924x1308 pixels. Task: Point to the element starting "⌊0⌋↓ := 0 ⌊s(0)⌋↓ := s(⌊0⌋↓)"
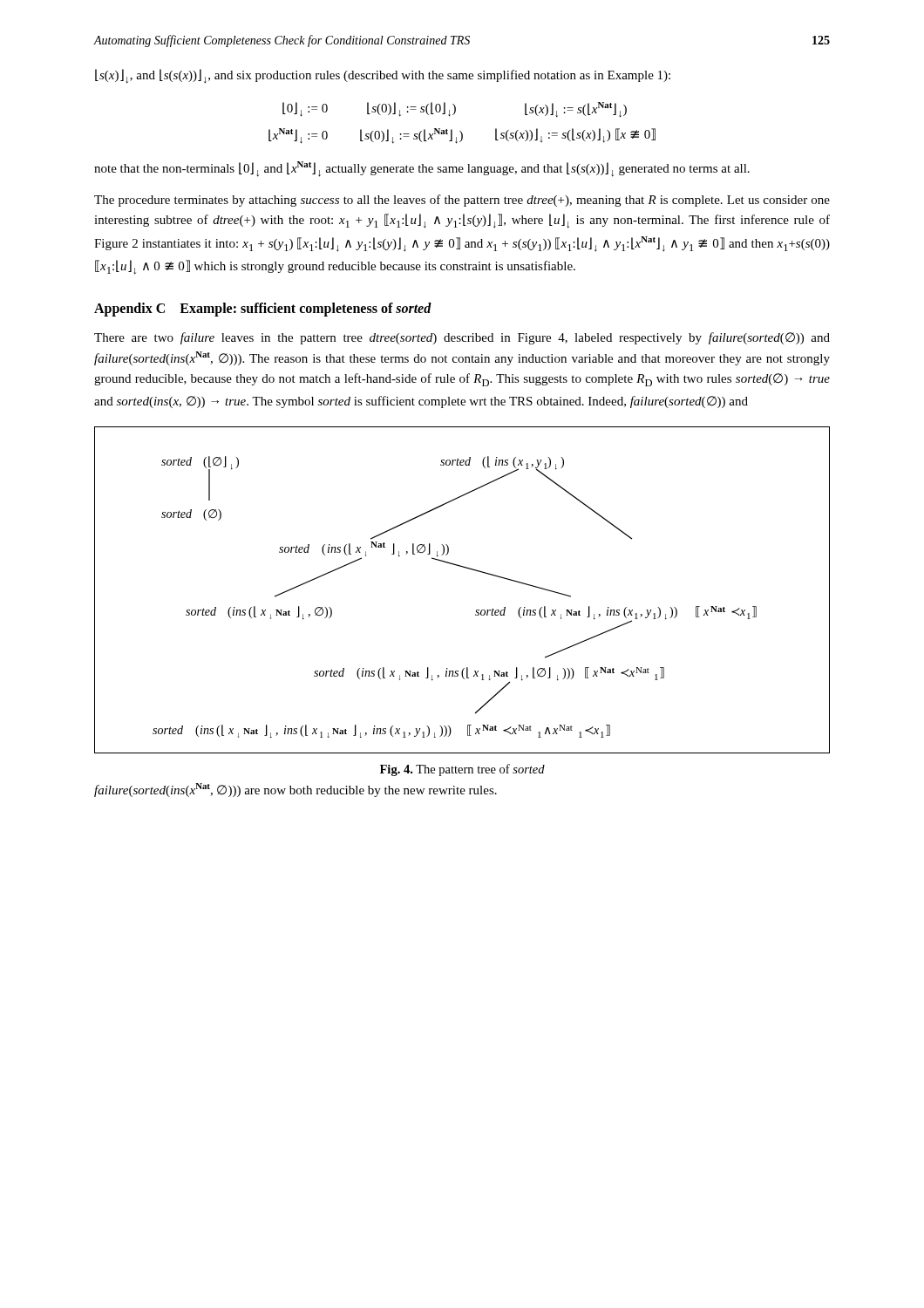pos(462,122)
